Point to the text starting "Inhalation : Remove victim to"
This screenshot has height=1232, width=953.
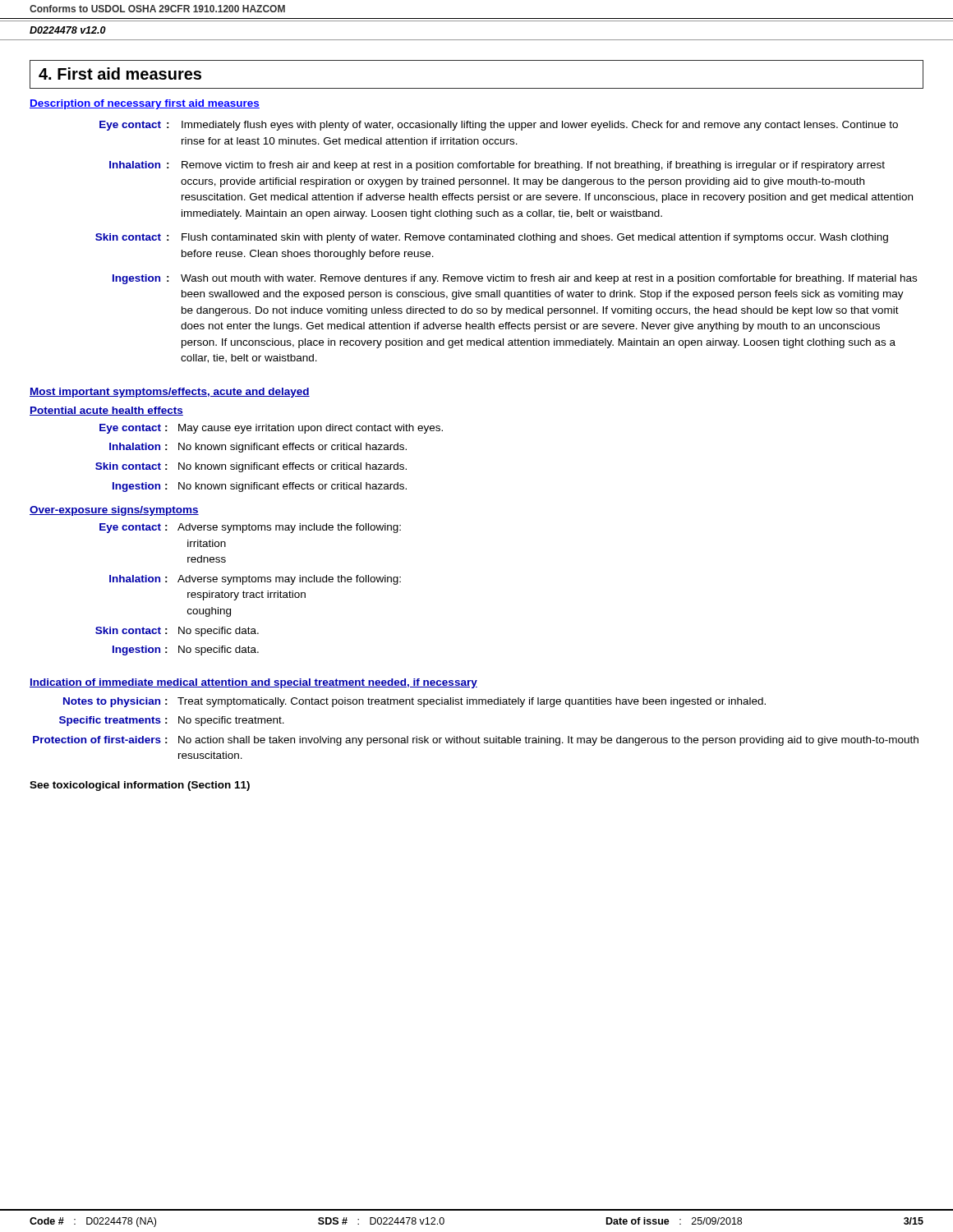tap(476, 189)
